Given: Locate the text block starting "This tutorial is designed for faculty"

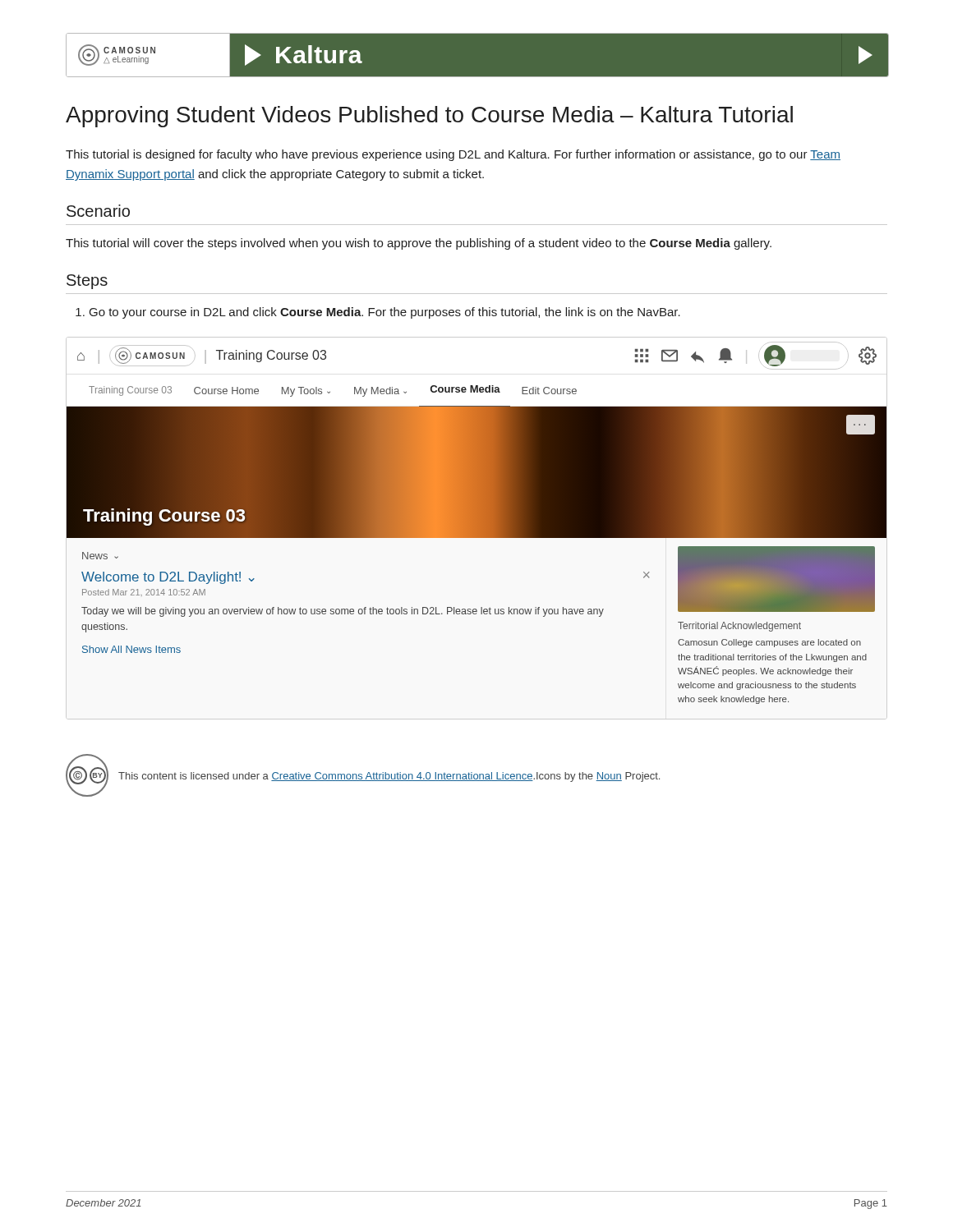Looking at the screenshot, I should tap(476, 165).
